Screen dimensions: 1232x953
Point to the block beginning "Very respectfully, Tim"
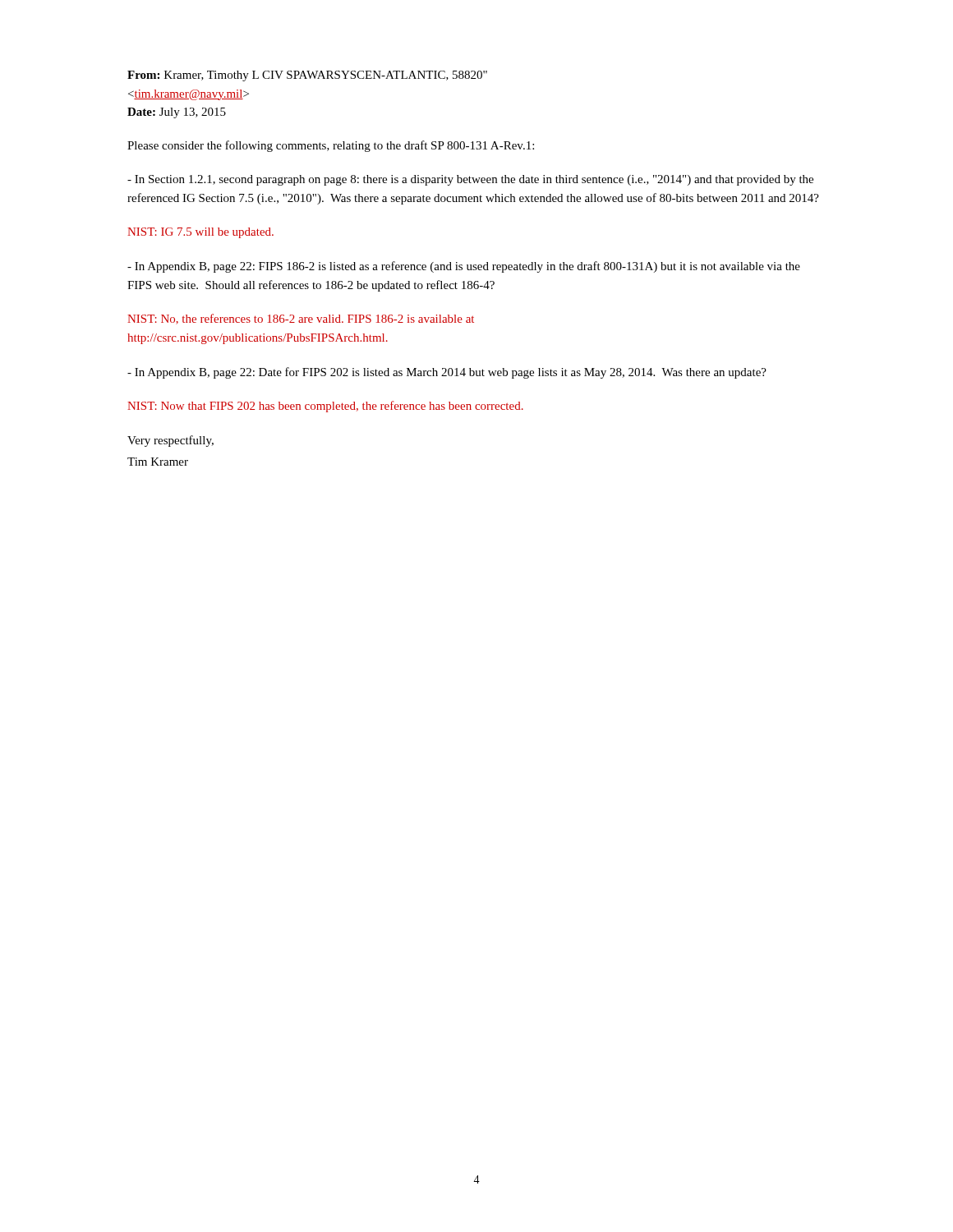(x=171, y=451)
